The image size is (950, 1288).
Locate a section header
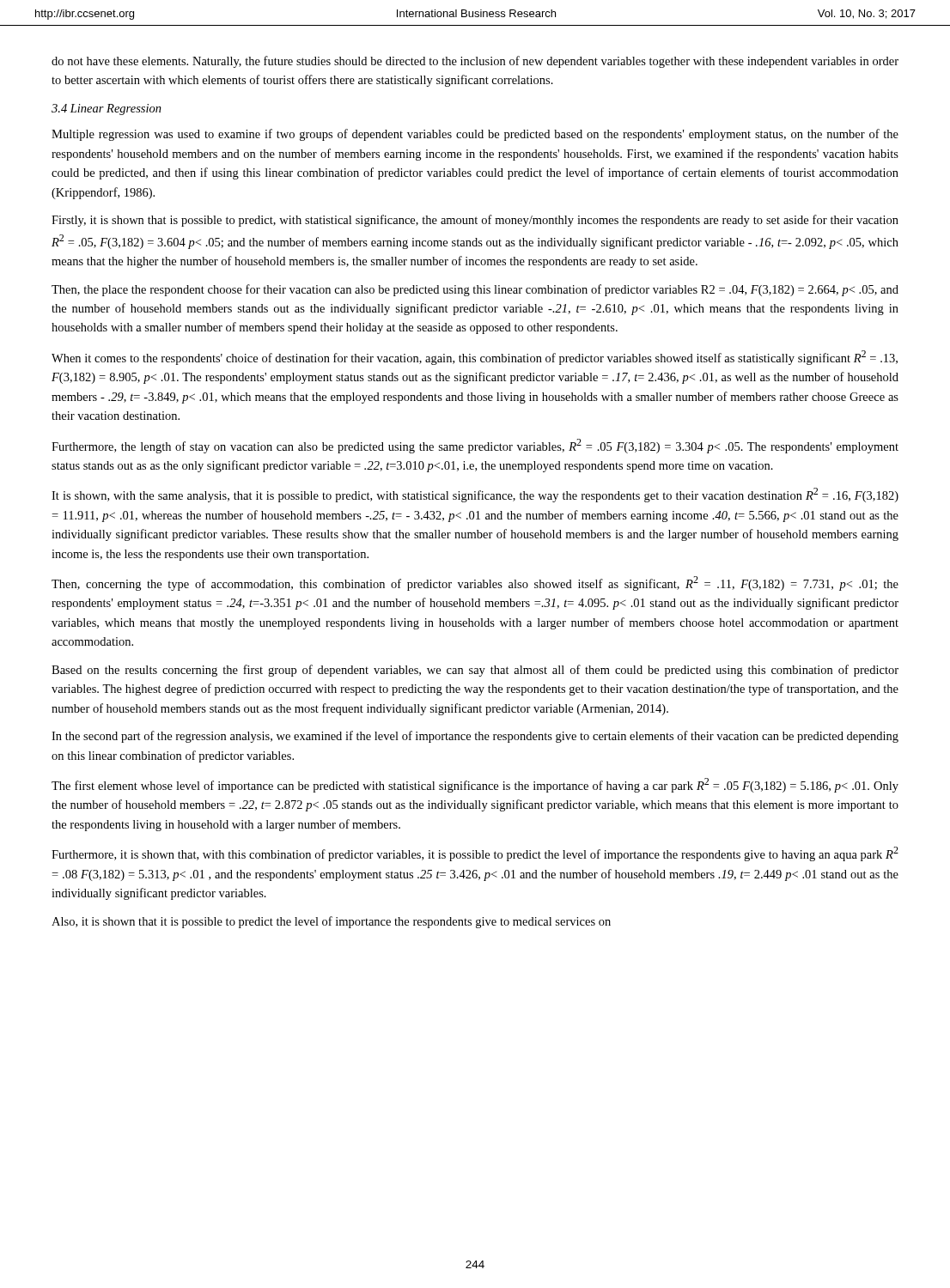(x=106, y=108)
